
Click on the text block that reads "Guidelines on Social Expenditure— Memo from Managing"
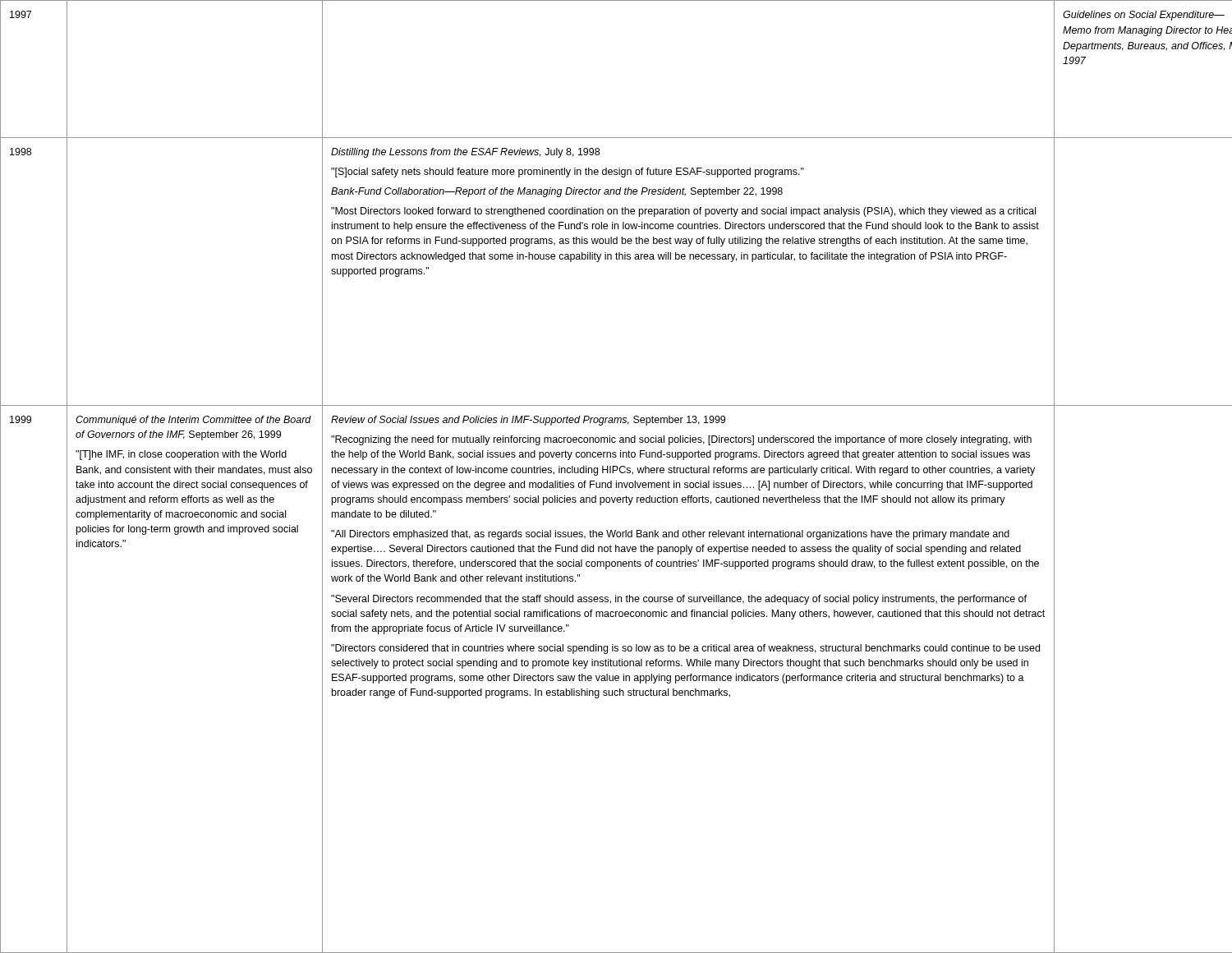coord(1147,38)
